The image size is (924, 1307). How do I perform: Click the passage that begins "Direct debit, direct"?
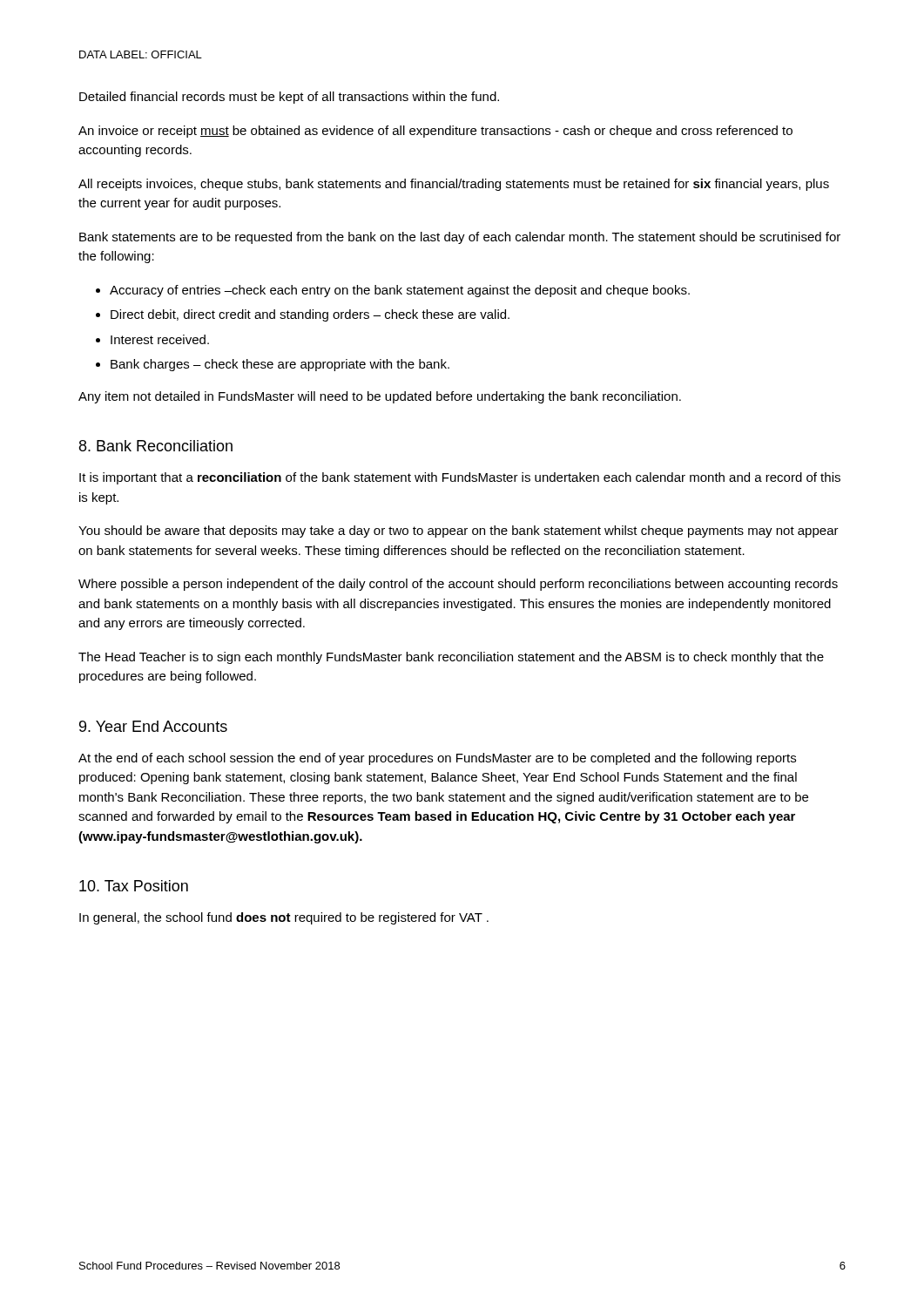(310, 314)
